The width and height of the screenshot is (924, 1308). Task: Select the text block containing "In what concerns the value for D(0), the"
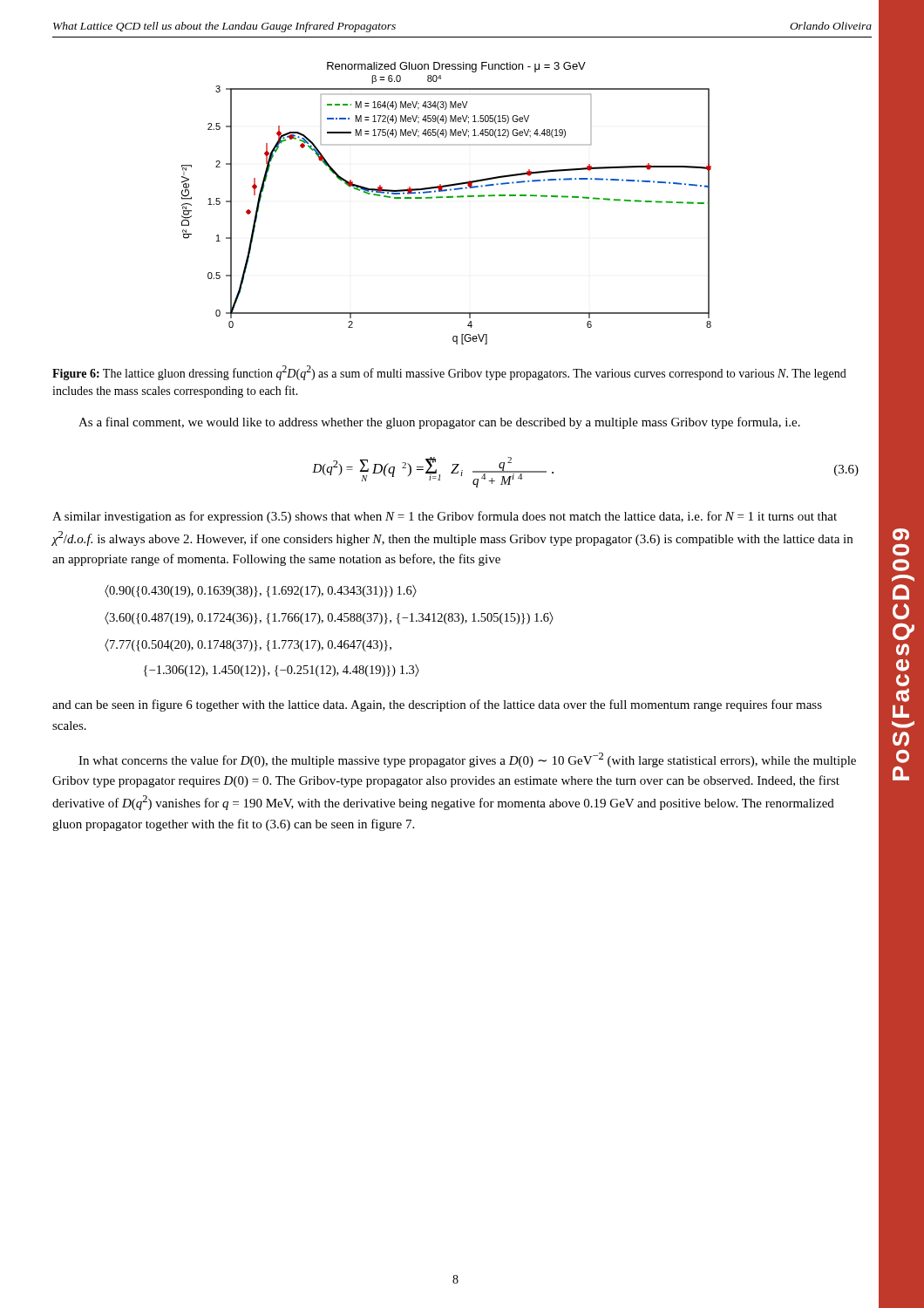[x=454, y=790]
